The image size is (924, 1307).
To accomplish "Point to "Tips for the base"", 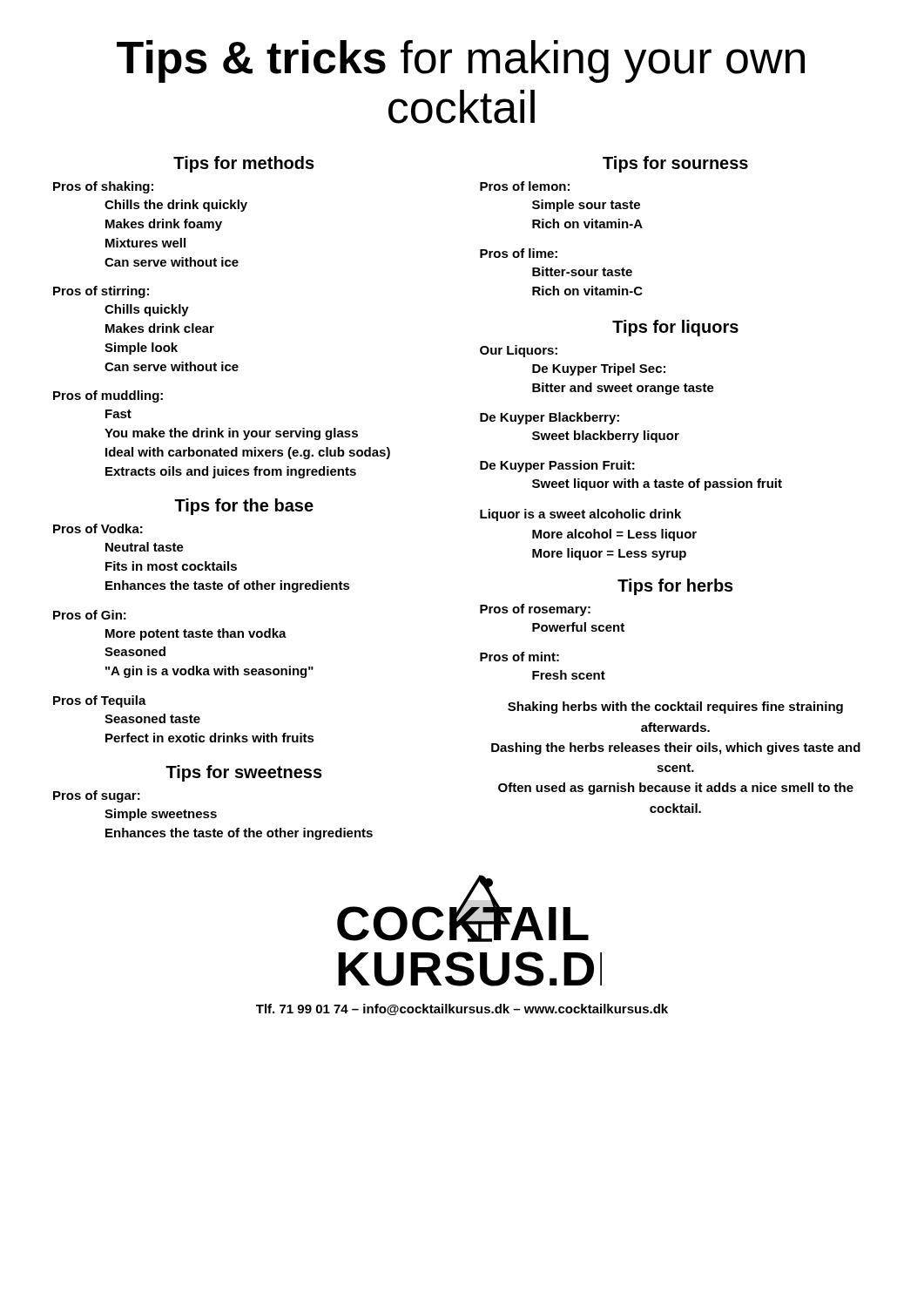I will tap(244, 506).
